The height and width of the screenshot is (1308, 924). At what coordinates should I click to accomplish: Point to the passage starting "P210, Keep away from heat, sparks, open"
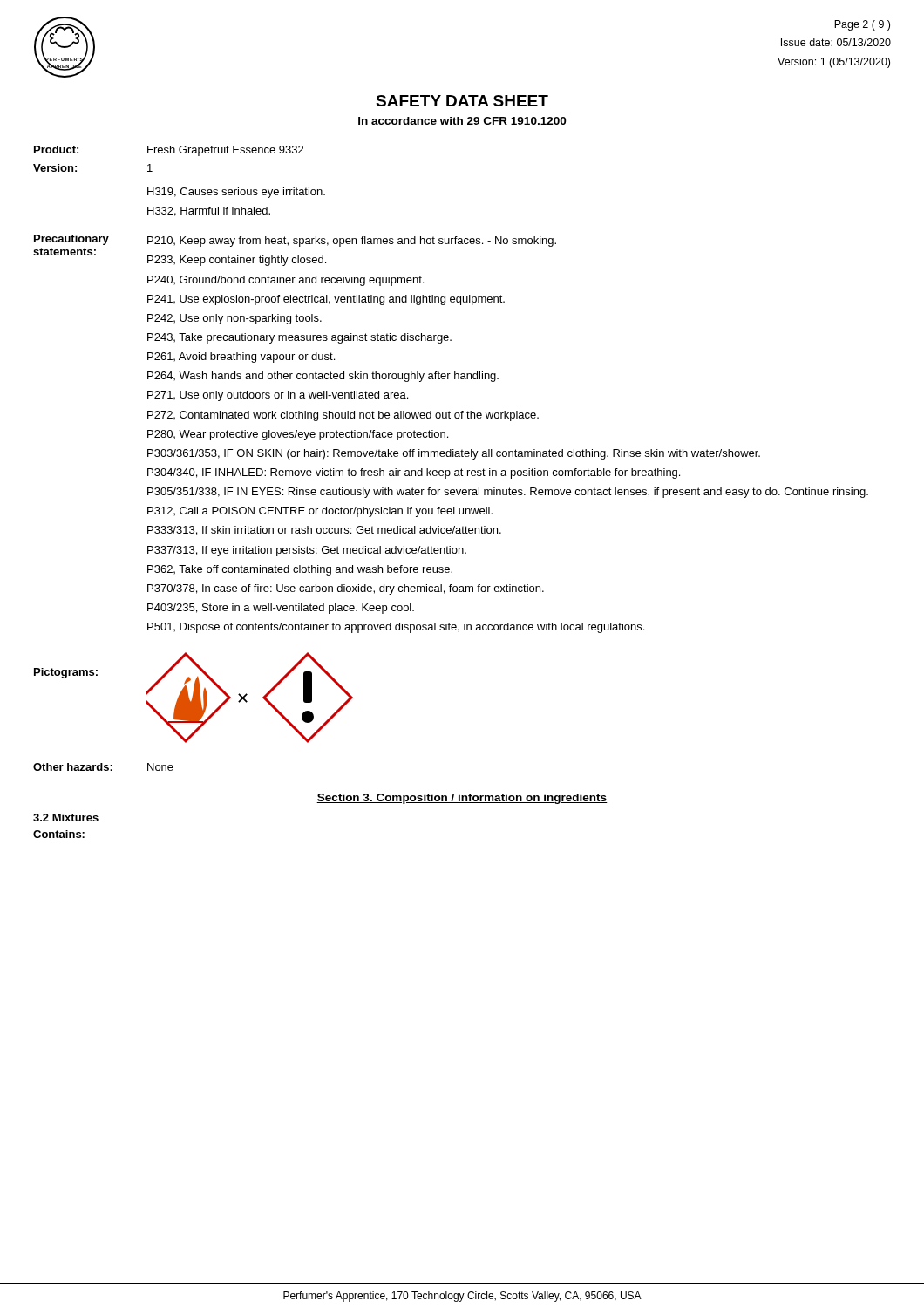[352, 242]
